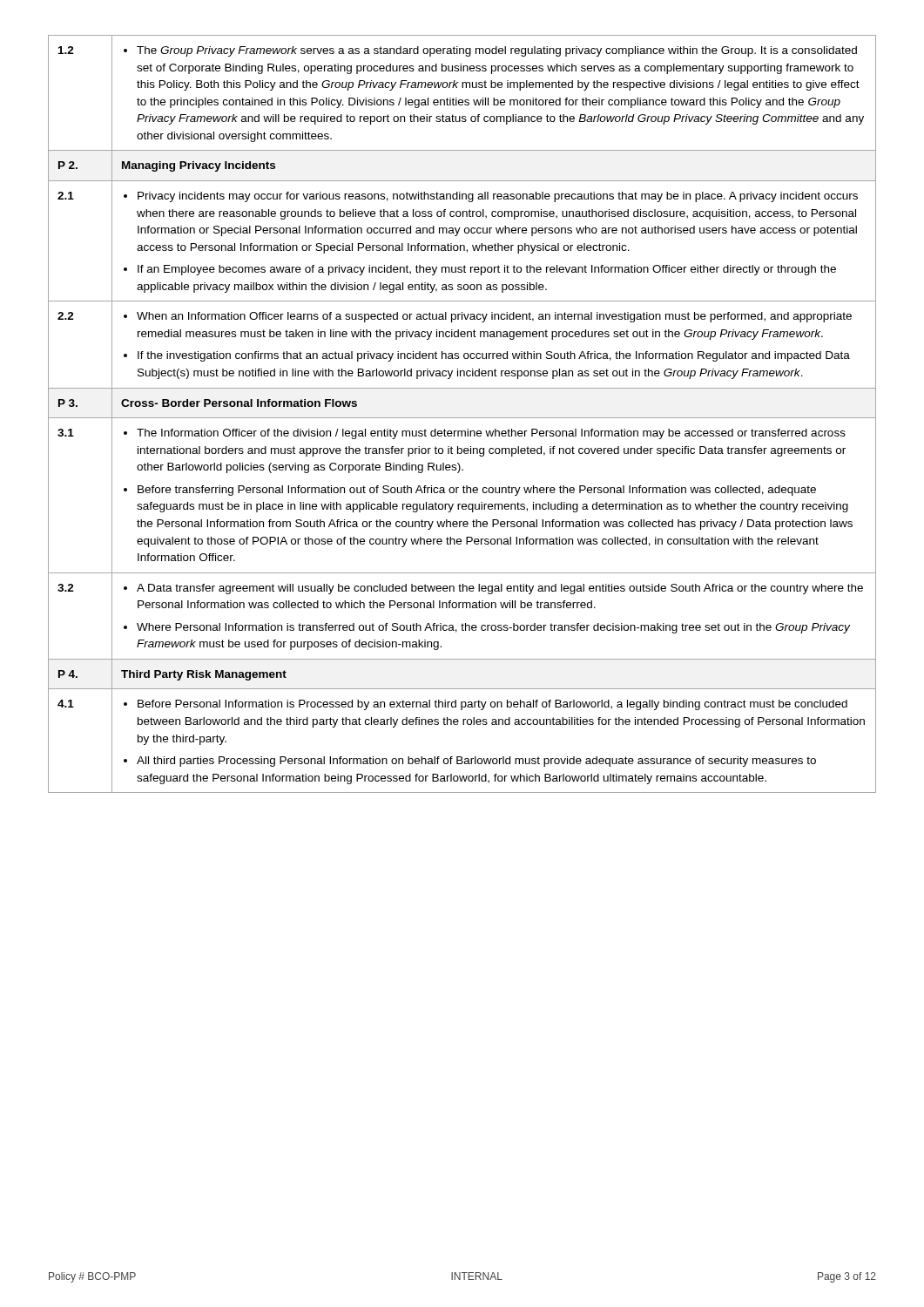Select the list item containing "Before Personal Information is Processed by an"
Screen dimensions: 1307x924
click(486, 705)
